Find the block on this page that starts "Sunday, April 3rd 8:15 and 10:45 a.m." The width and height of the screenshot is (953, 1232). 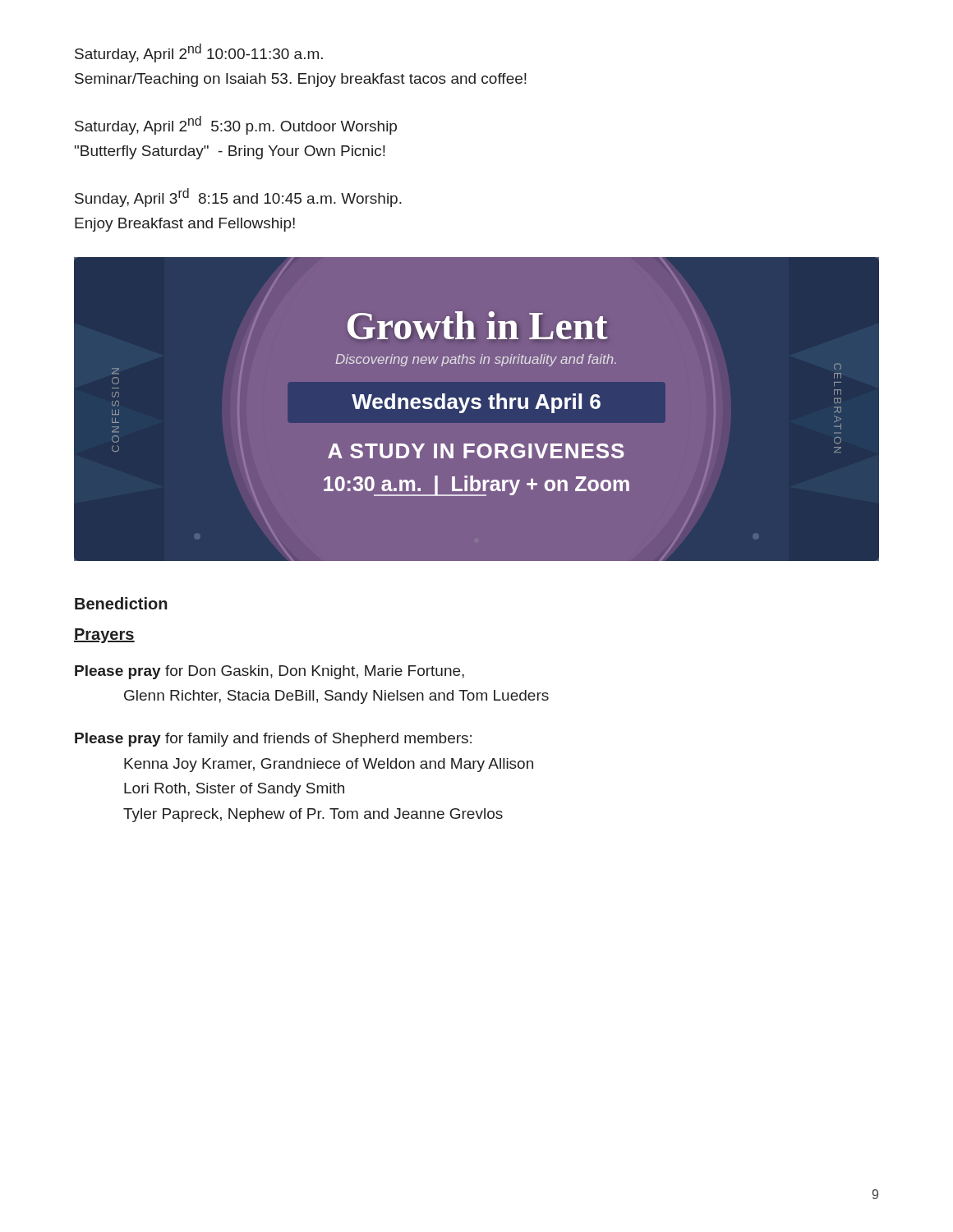238,209
